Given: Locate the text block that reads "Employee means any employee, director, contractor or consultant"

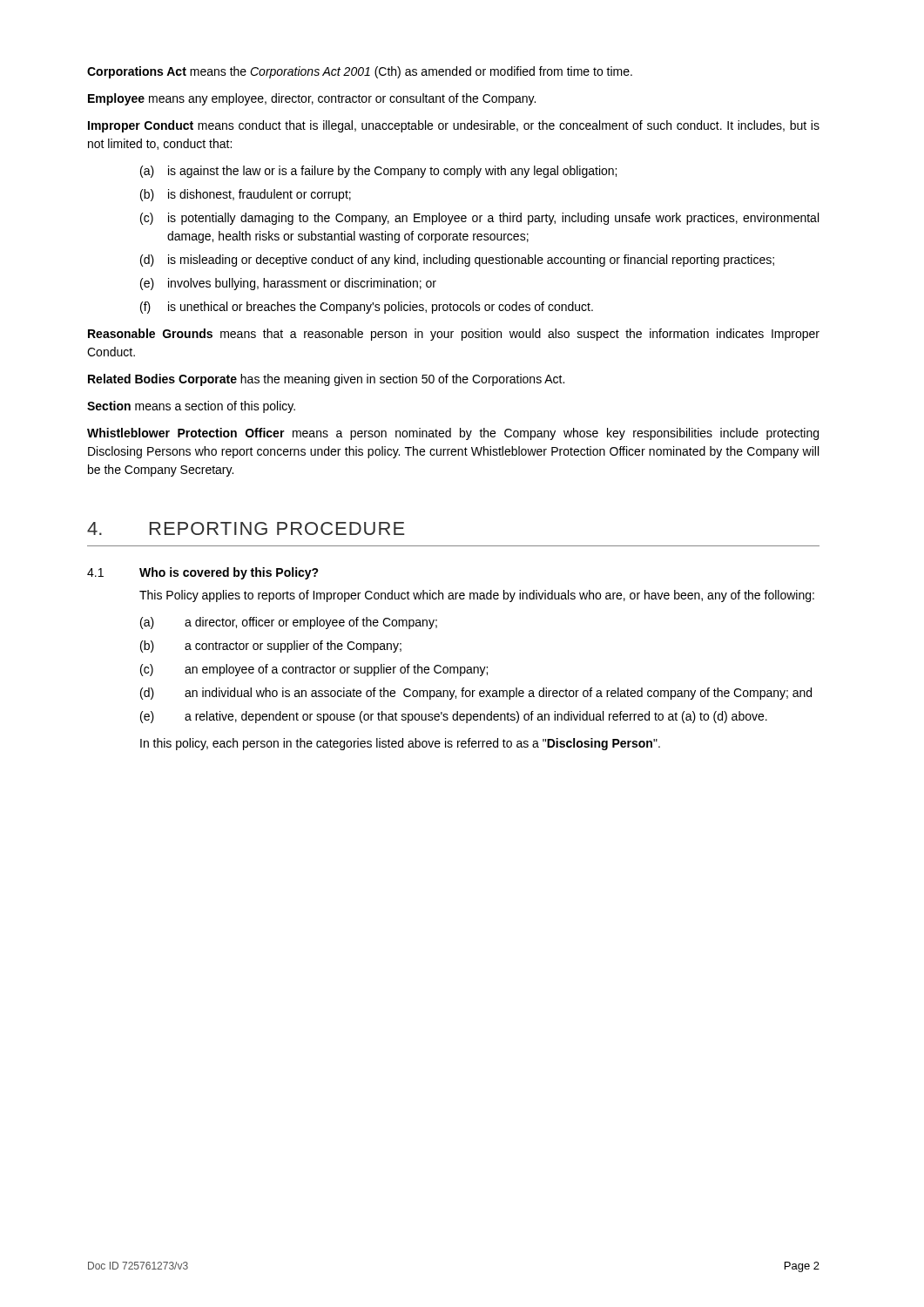Looking at the screenshot, I should coord(312,98).
